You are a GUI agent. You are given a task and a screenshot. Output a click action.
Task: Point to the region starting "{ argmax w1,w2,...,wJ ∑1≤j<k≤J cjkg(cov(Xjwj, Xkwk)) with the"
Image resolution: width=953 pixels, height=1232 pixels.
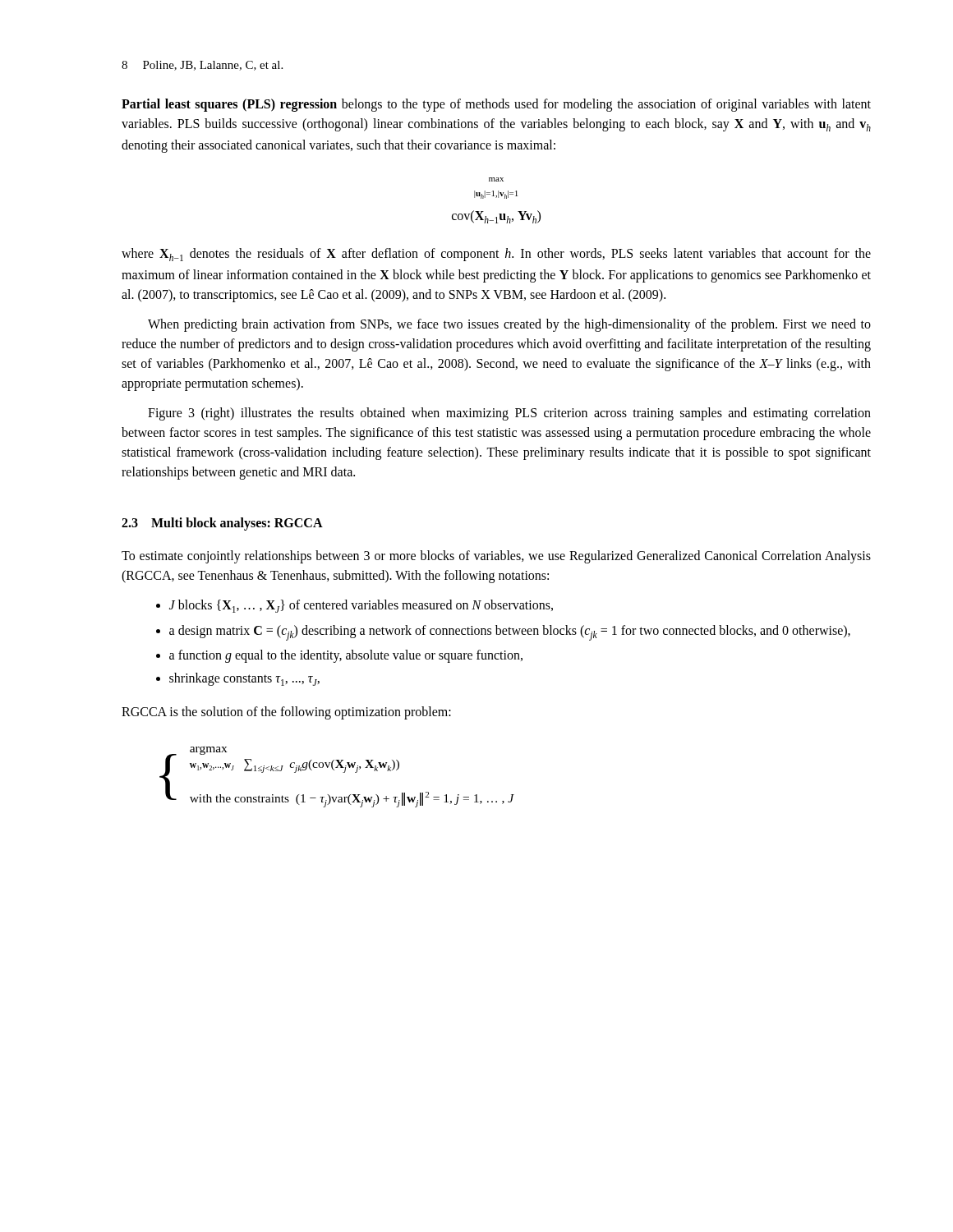point(513,774)
